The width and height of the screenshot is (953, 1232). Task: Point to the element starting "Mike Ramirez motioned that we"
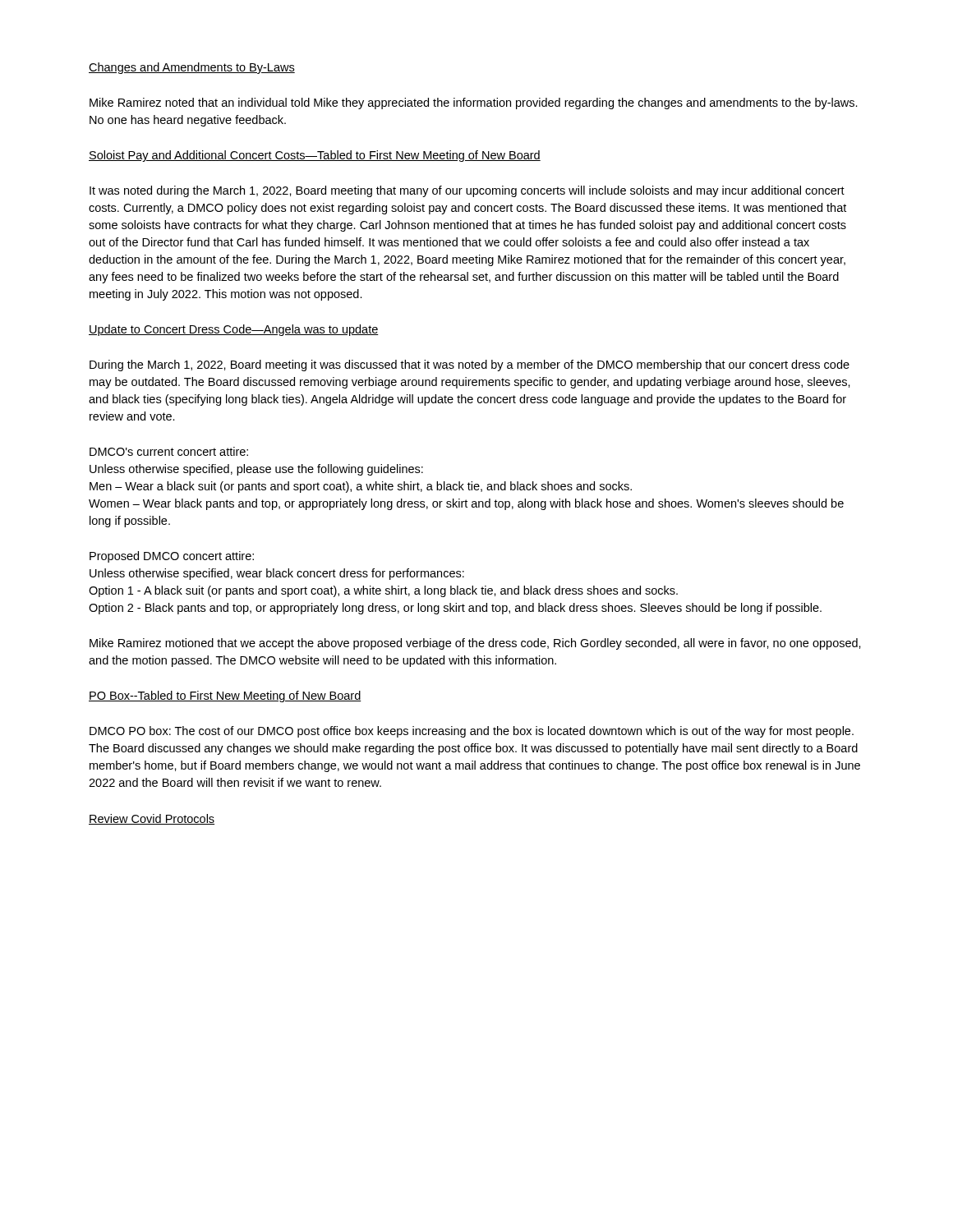click(476, 652)
